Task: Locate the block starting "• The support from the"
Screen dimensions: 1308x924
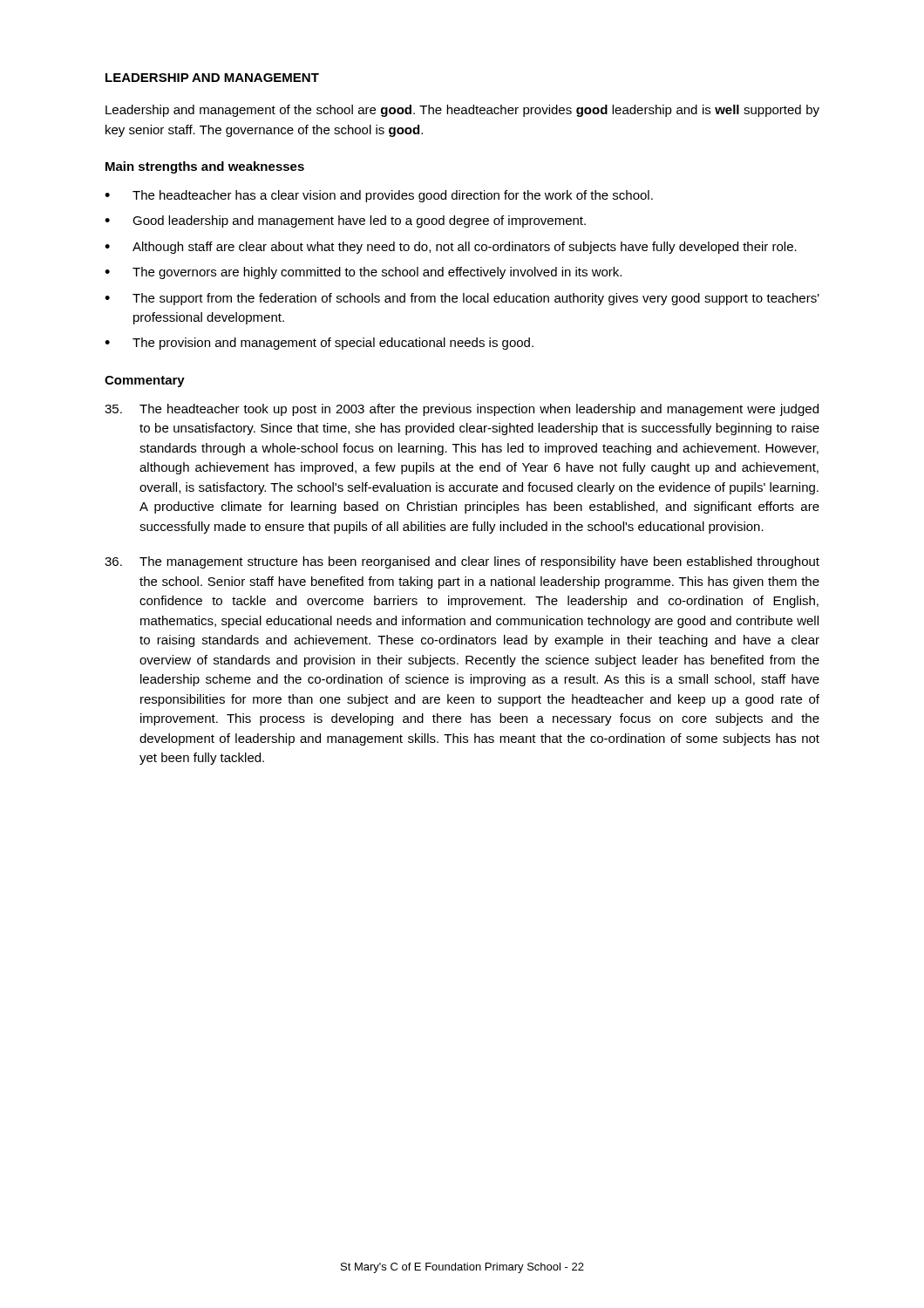Action: 462,308
